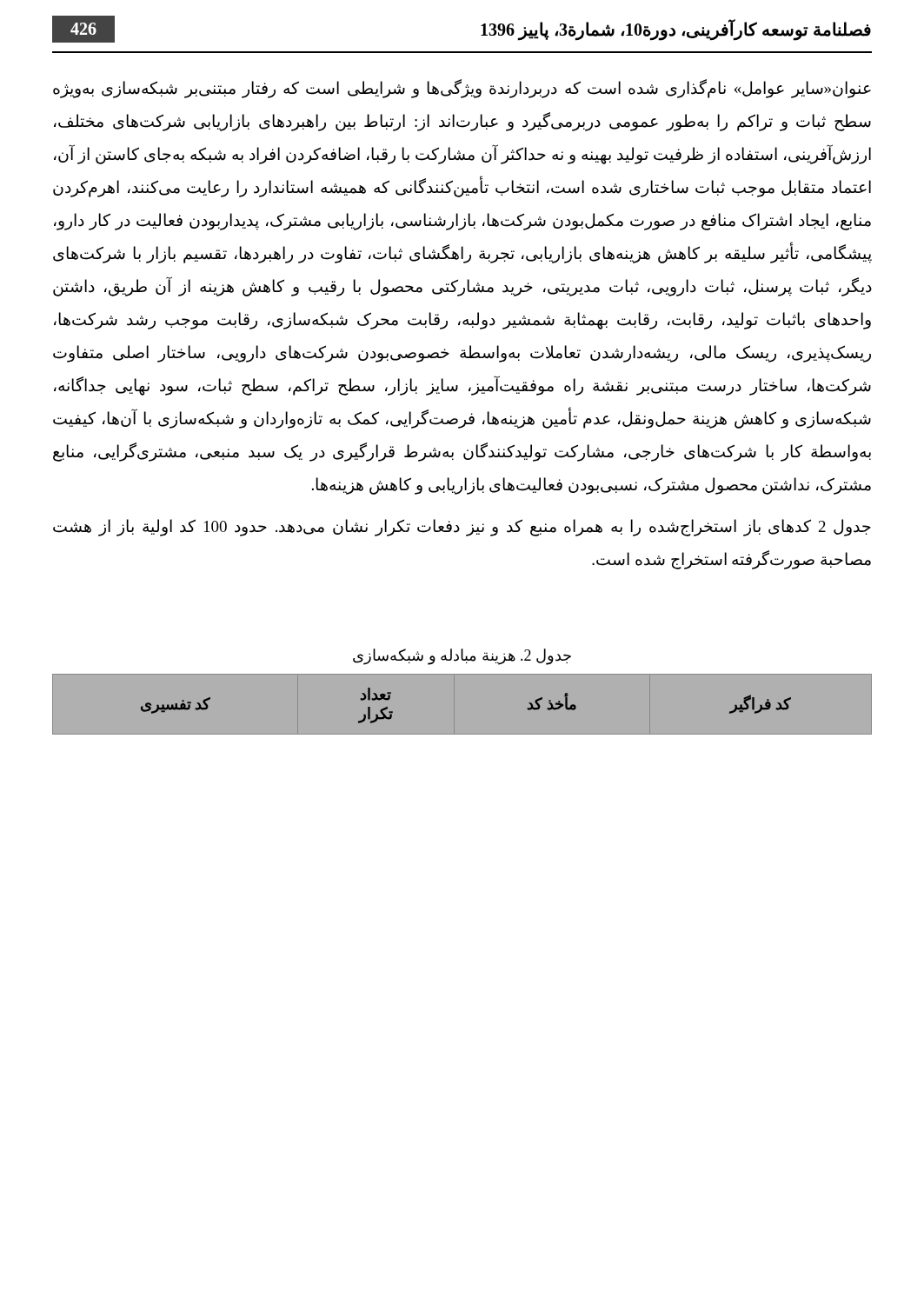This screenshot has width=924, height=1304.
Task: Locate the caption containing "جدول 2. هزینة"
Action: coord(462,655)
